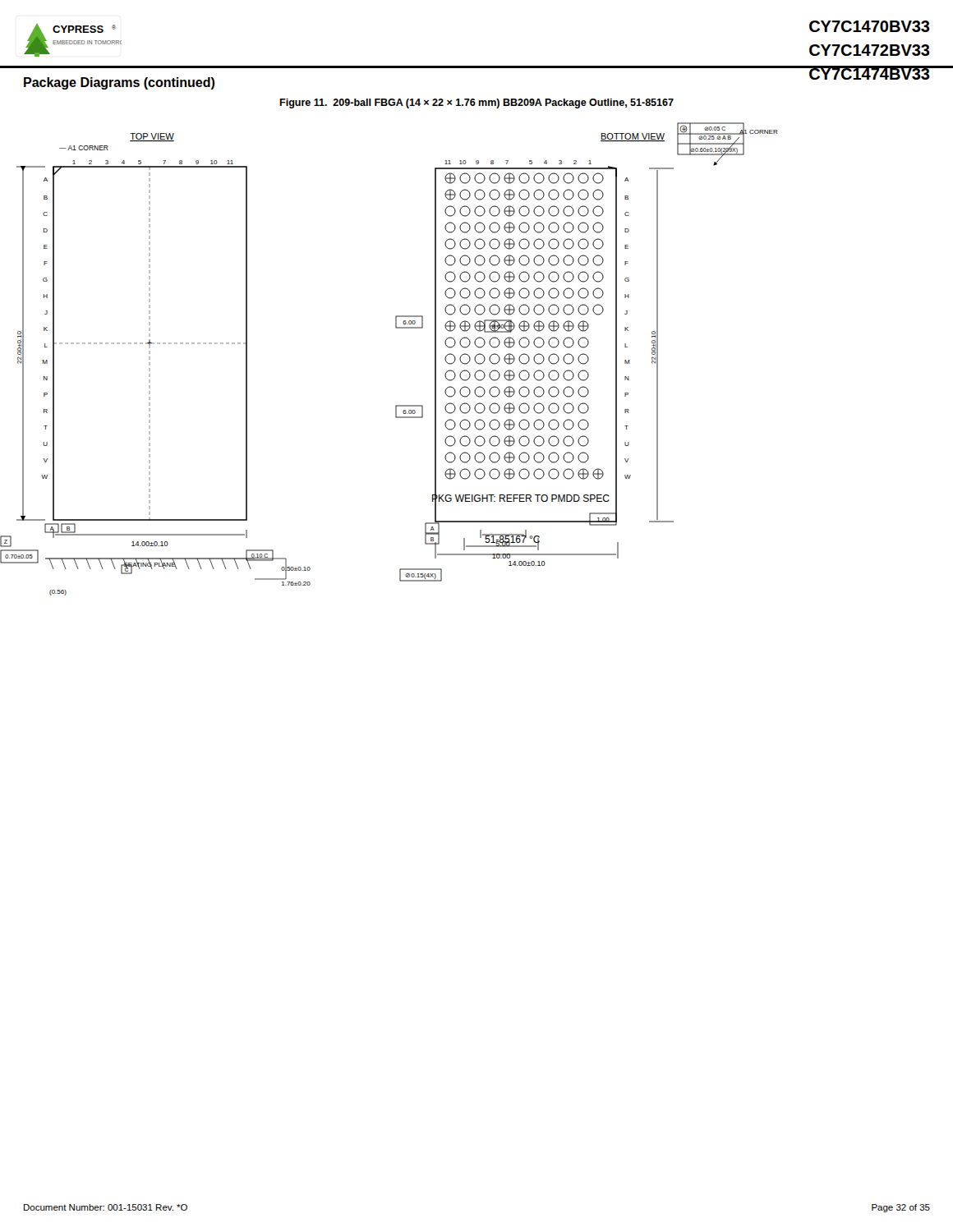
Task: Select the block starting "Package Diagrams (continued)"
Action: (x=119, y=83)
